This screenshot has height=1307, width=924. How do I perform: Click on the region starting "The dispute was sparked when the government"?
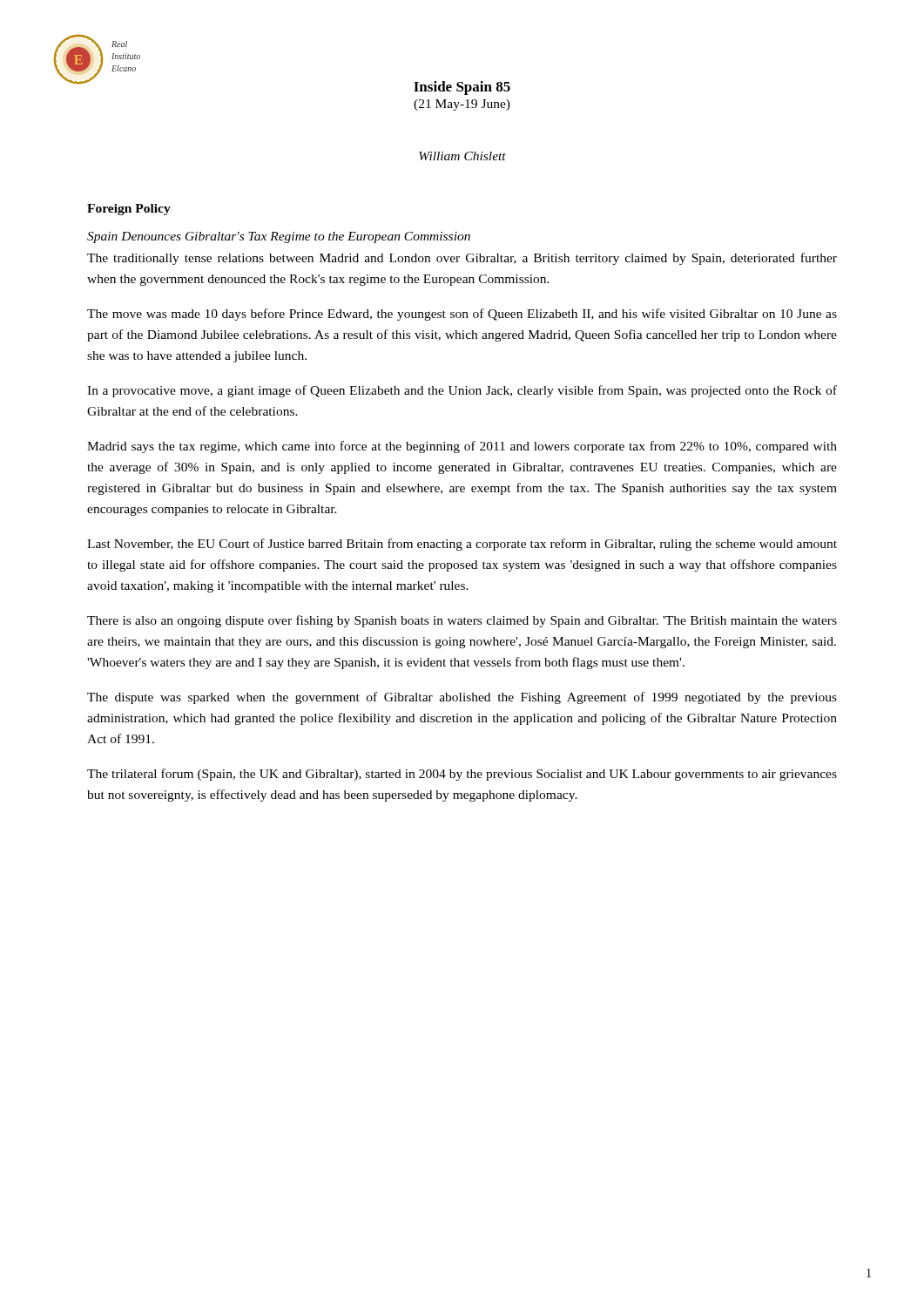pos(462,718)
